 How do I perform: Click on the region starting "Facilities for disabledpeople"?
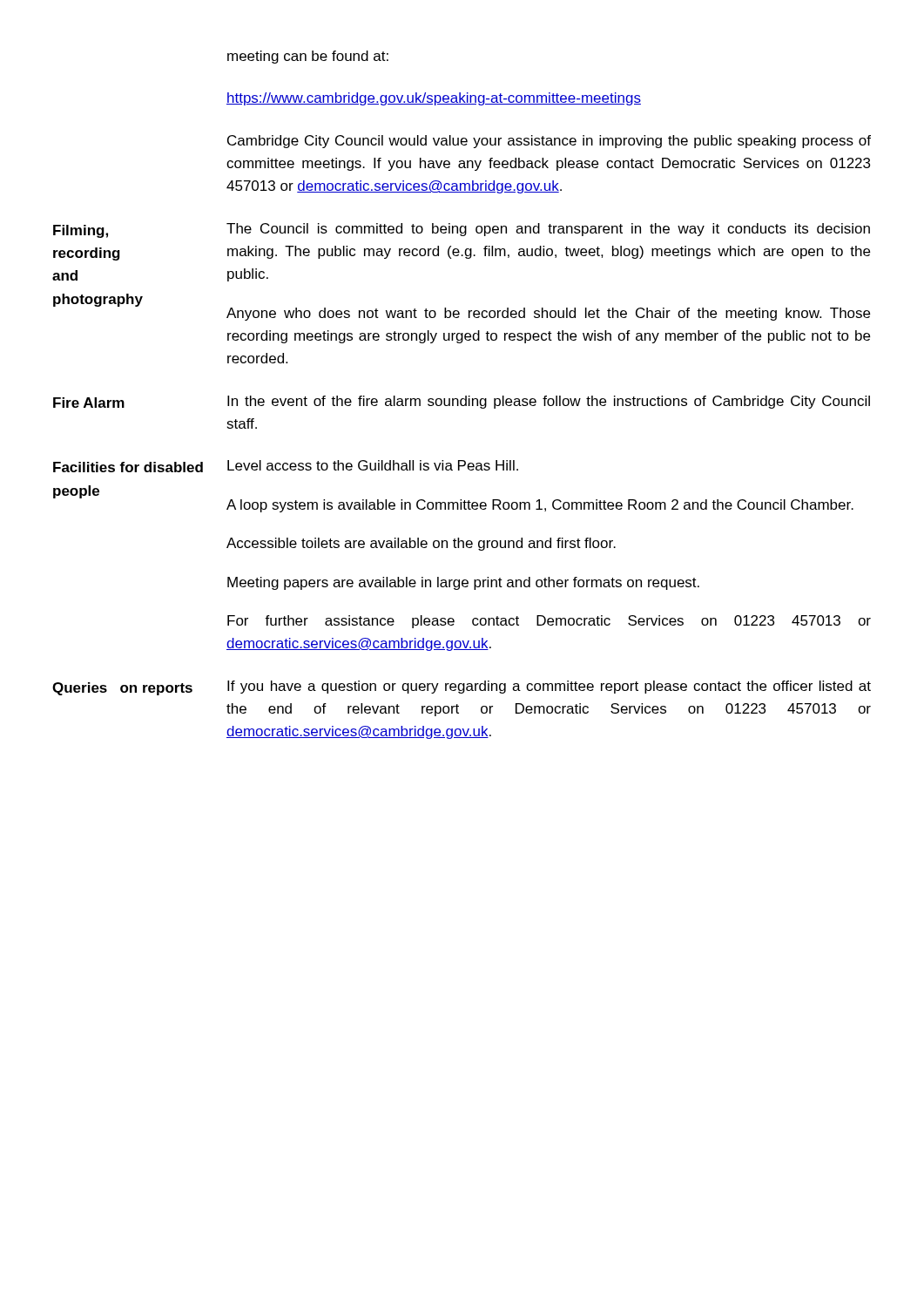click(x=462, y=555)
